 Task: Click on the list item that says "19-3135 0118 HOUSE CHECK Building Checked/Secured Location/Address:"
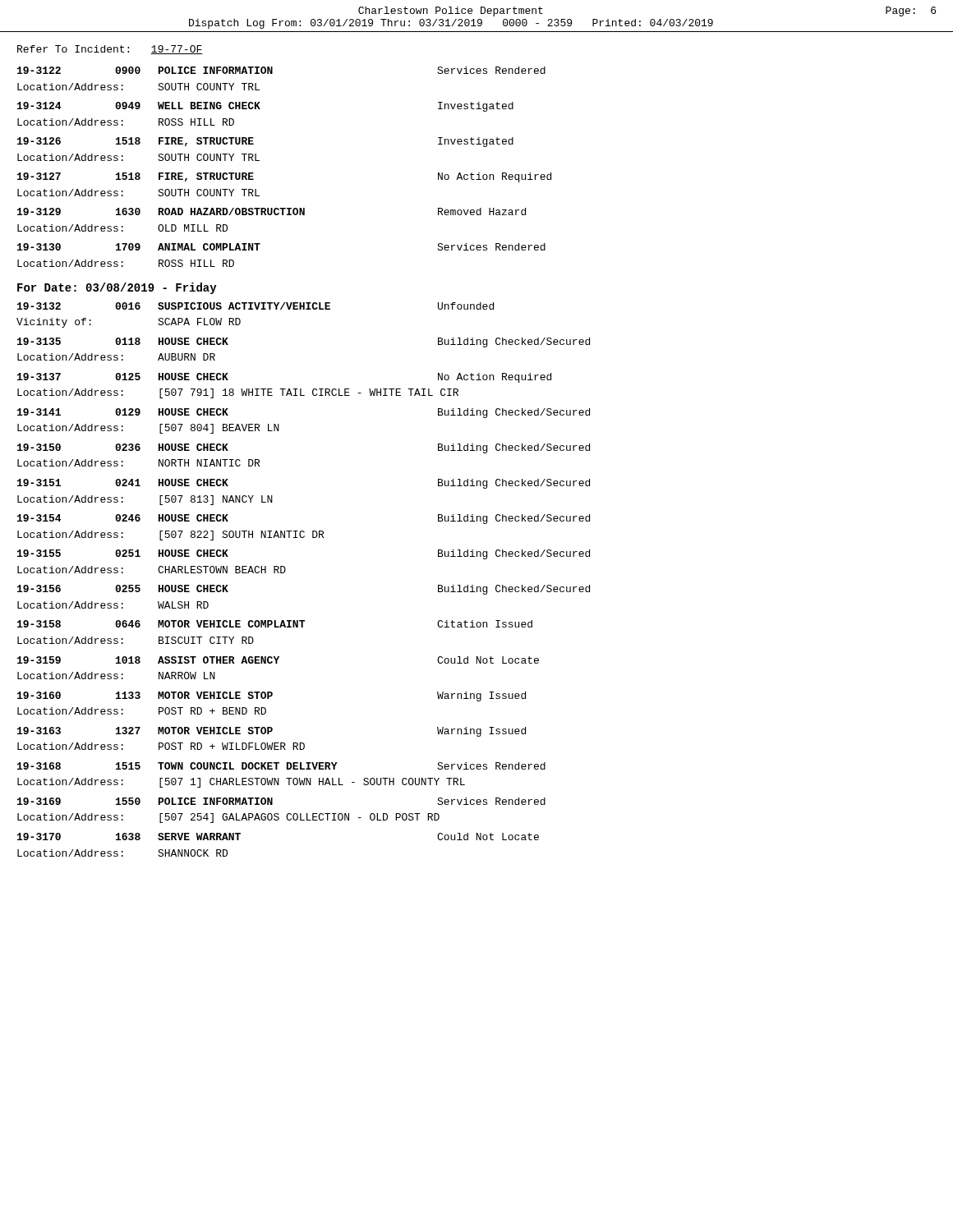click(x=476, y=350)
